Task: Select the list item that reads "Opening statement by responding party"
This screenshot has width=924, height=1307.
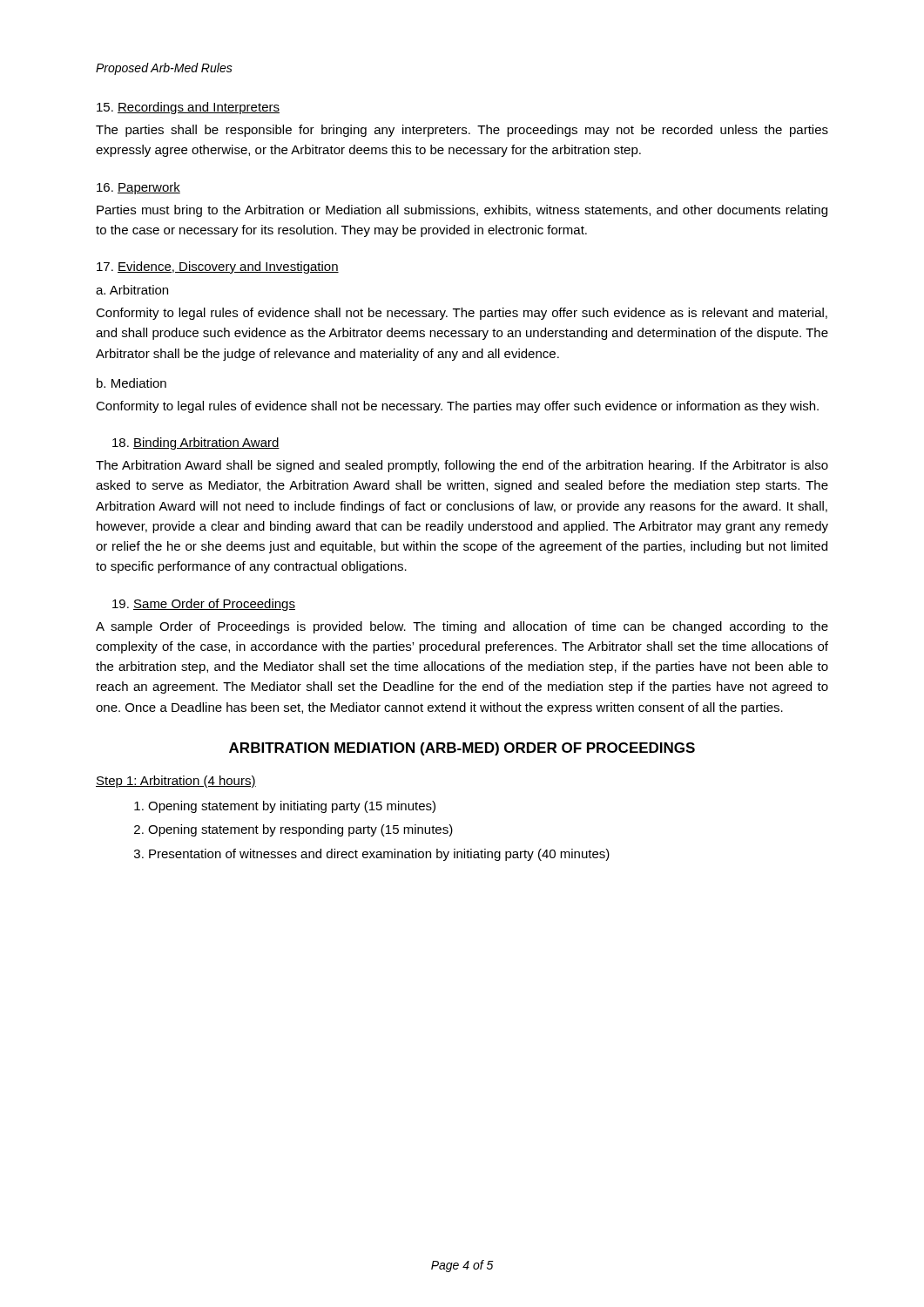Action: click(301, 829)
